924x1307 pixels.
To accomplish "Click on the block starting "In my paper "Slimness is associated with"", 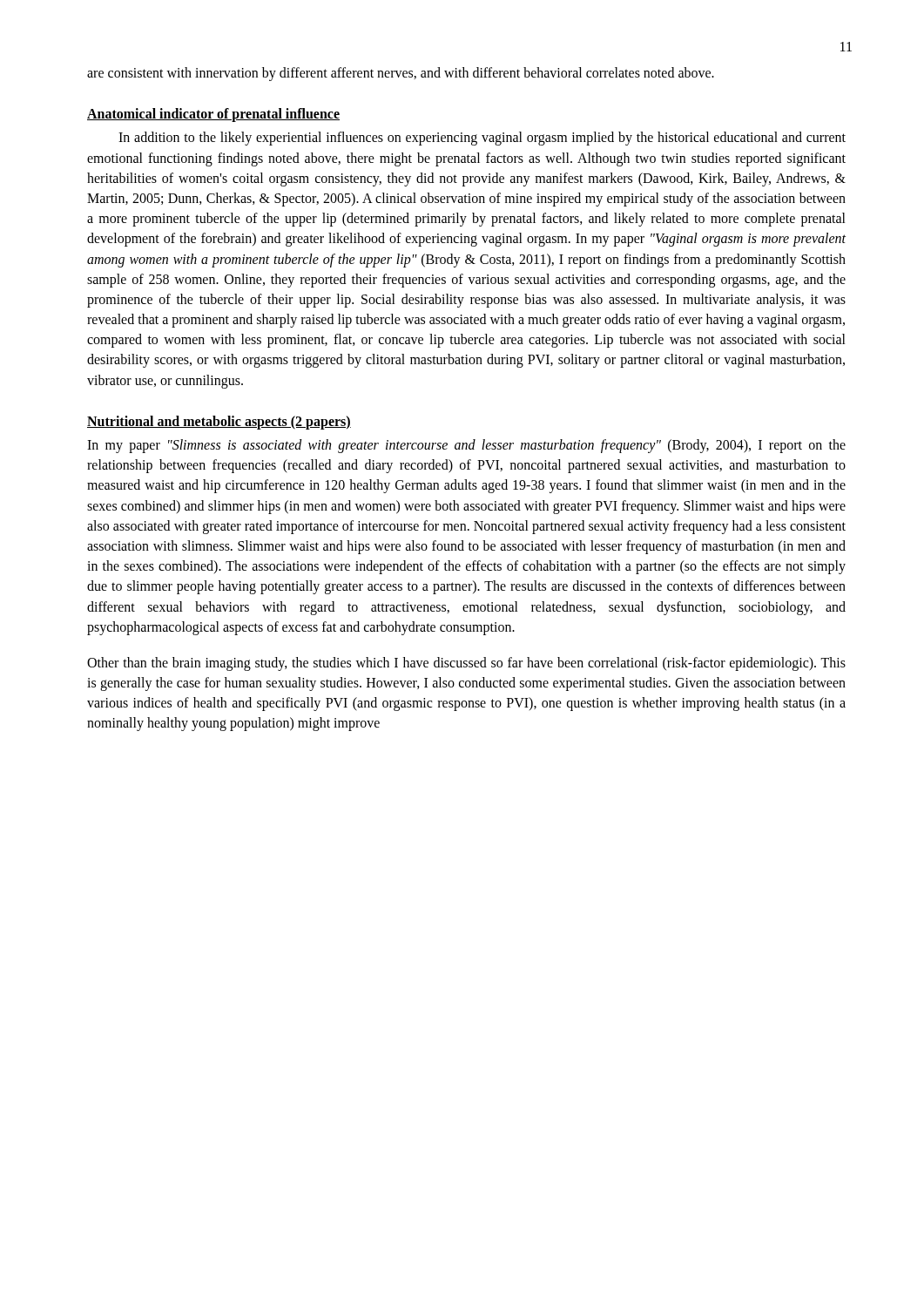I will tap(466, 536).
